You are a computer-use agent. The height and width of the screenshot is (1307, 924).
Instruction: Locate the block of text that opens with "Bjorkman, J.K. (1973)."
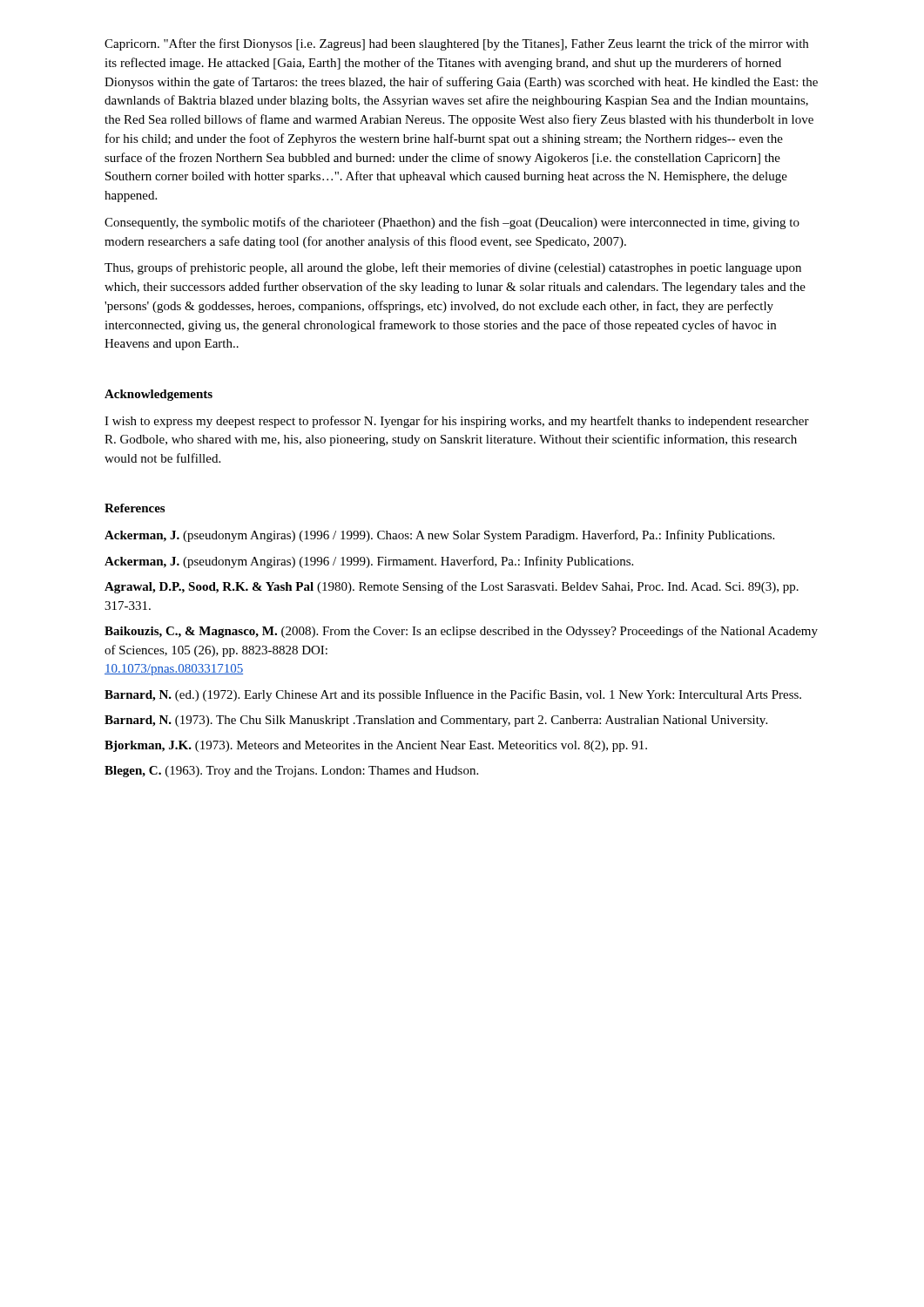[376, 745]
